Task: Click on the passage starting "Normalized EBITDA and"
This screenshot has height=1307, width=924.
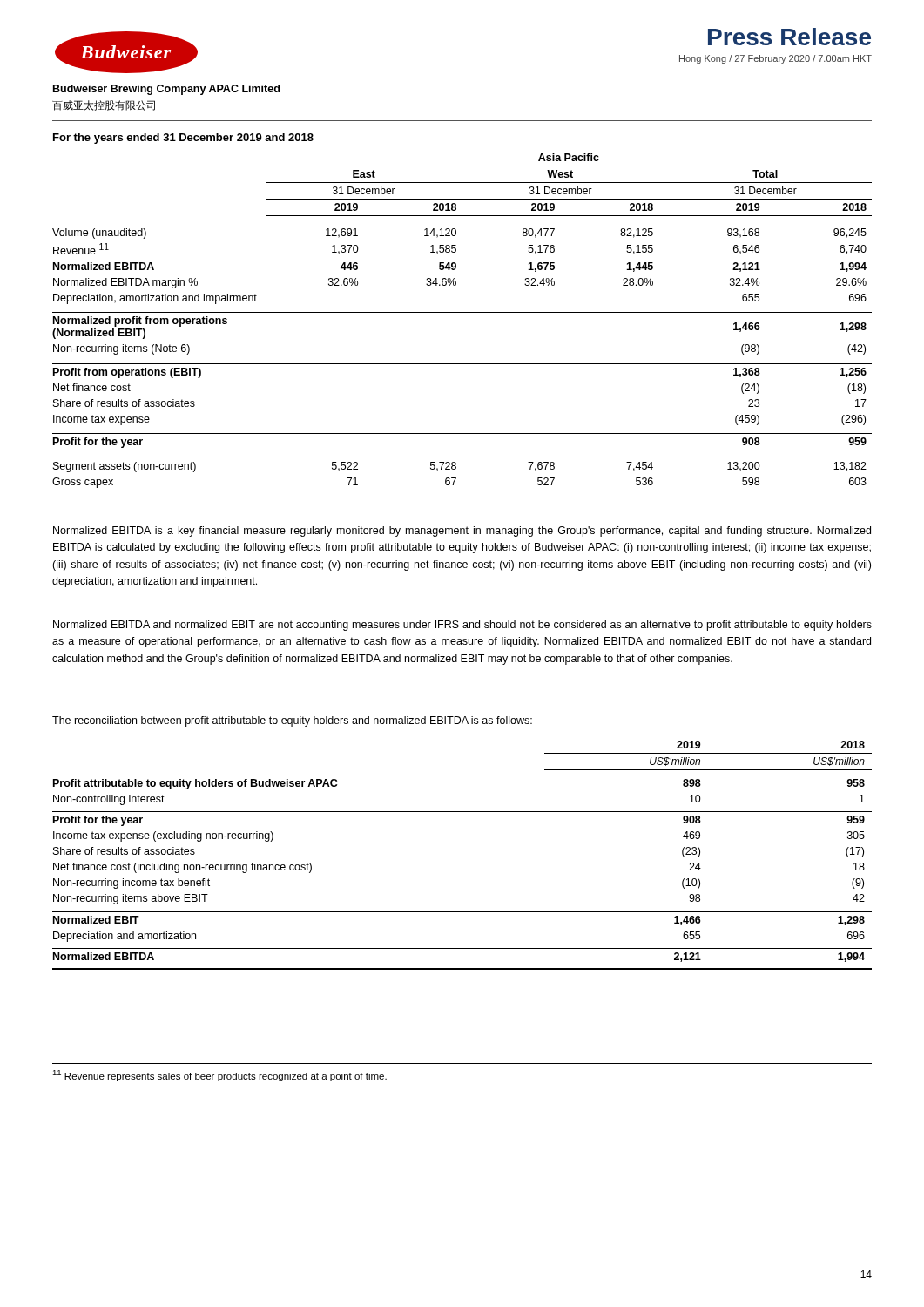Action: point(462,642)
